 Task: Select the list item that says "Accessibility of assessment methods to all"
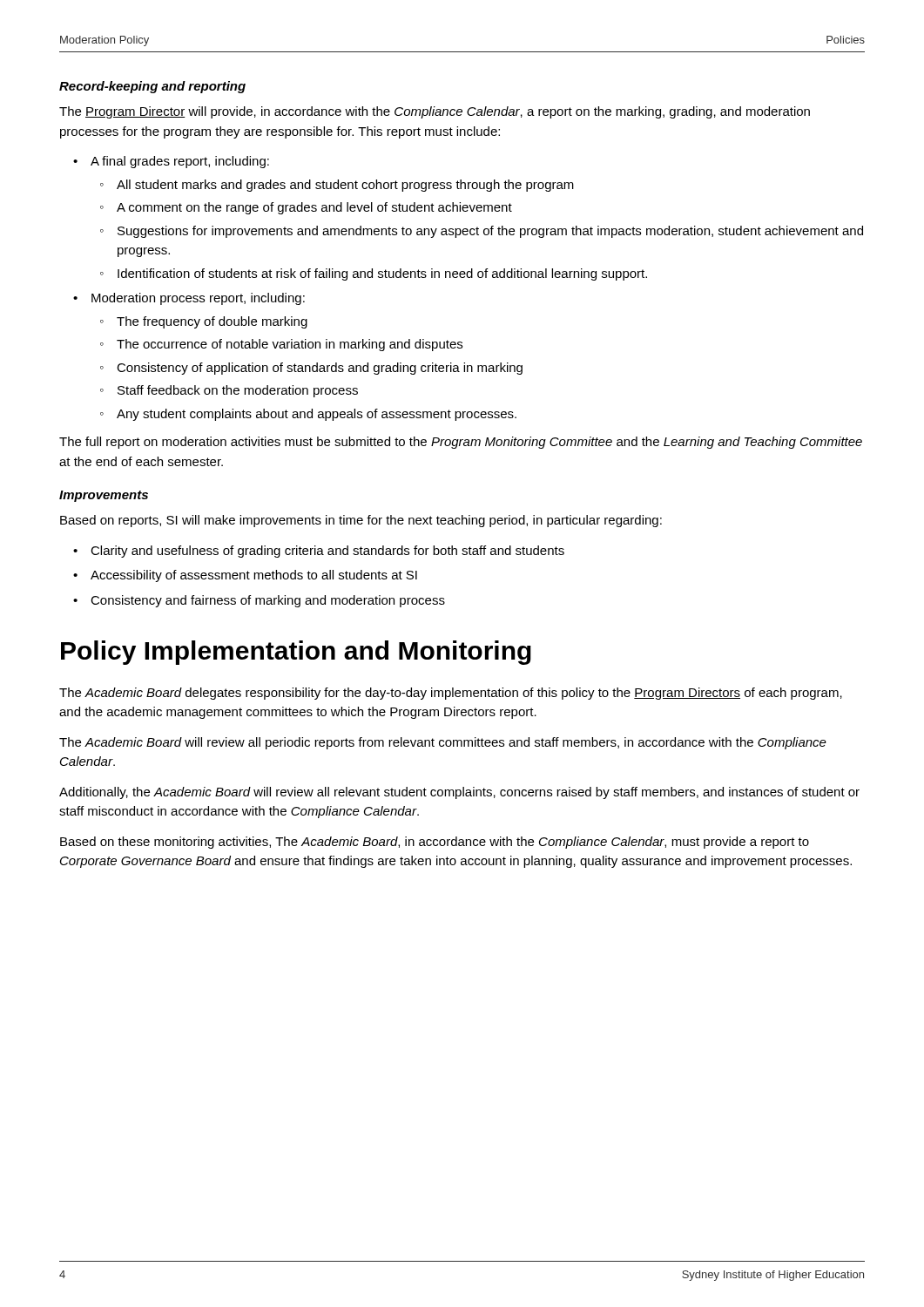pyautogui.click(x=254, y=575)
